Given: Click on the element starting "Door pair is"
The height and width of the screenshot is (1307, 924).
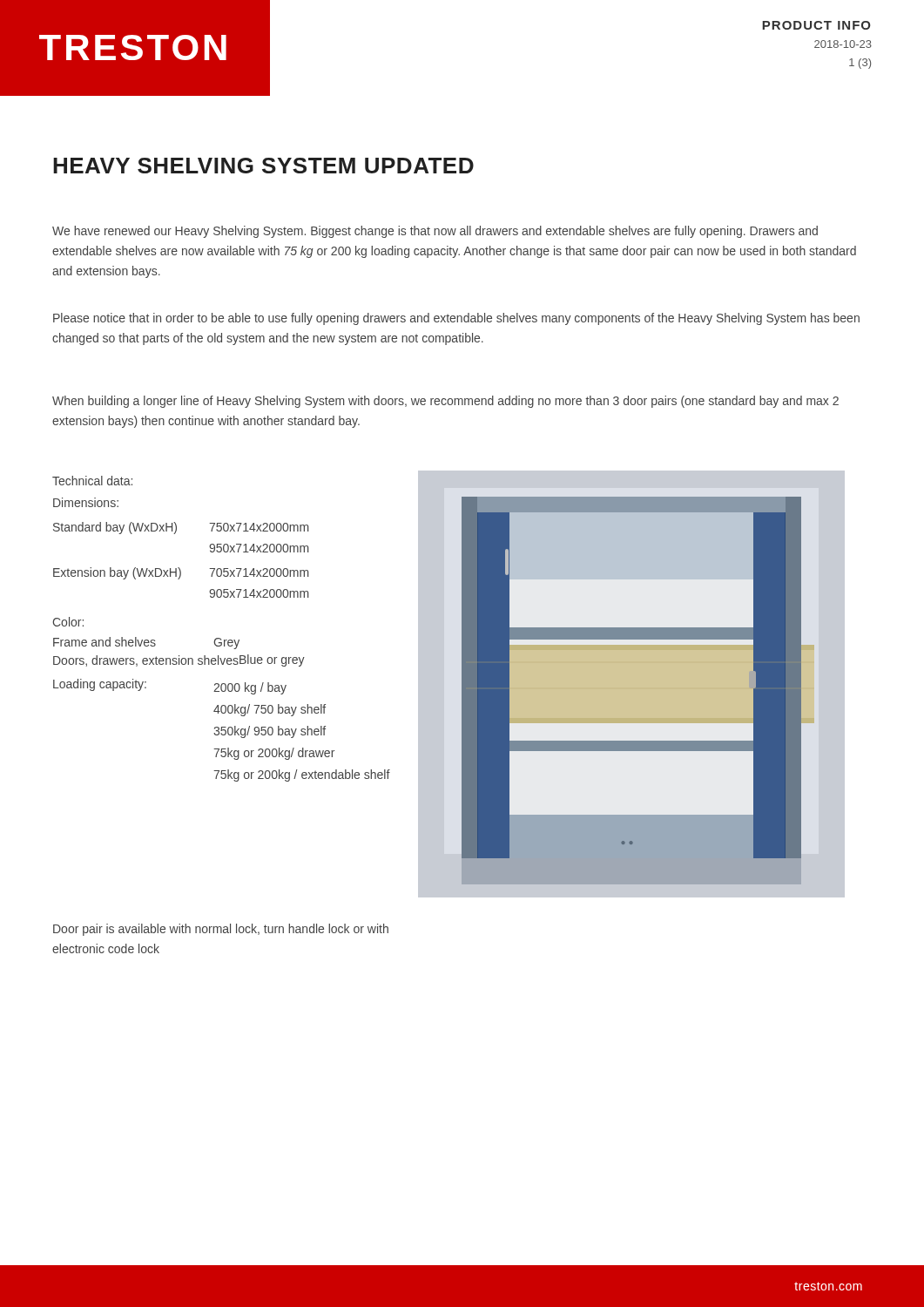Looking at the screenshot, I should click(x=226, y=939).
